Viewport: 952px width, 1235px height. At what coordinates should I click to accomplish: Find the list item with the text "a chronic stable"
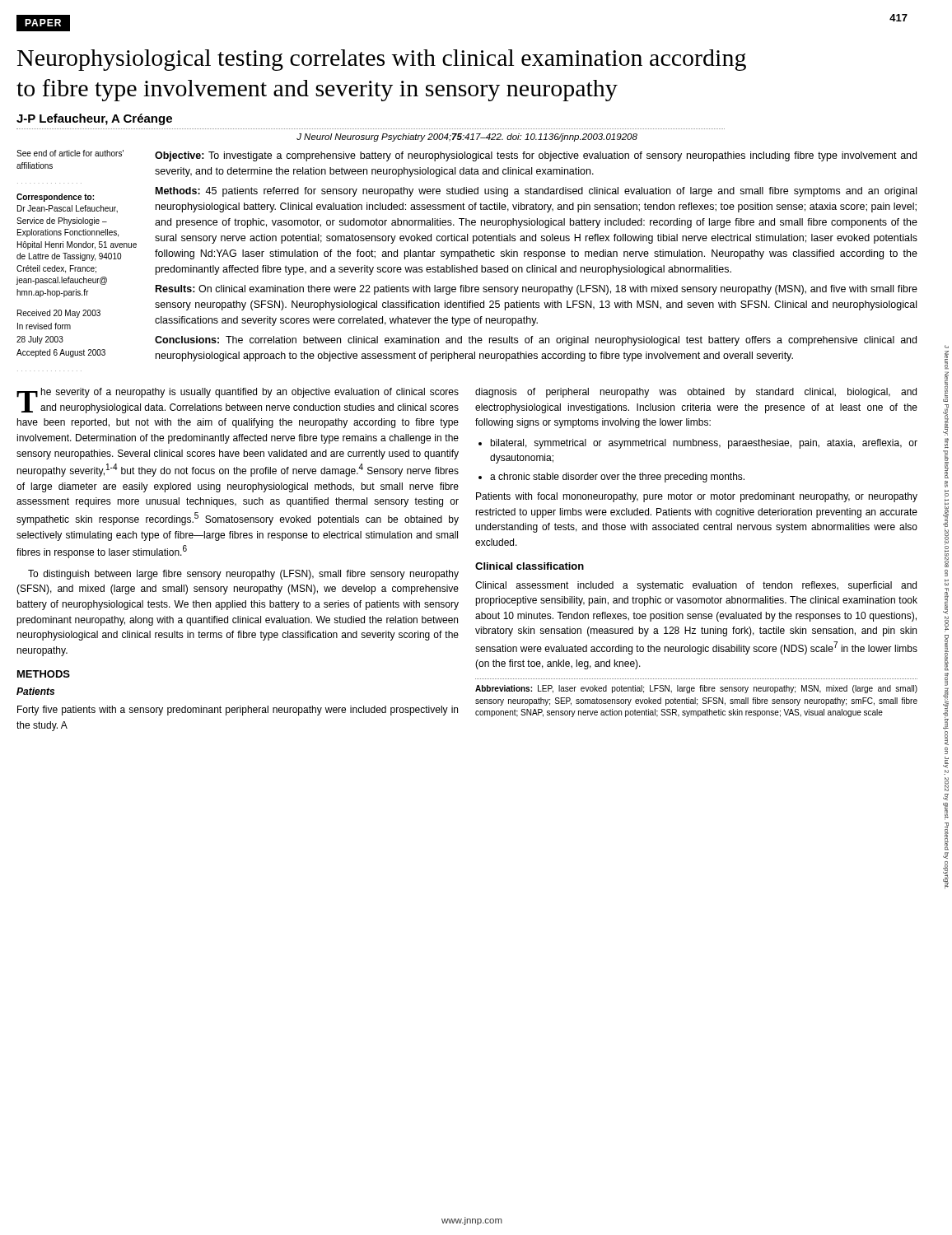(x=618, y=477)
